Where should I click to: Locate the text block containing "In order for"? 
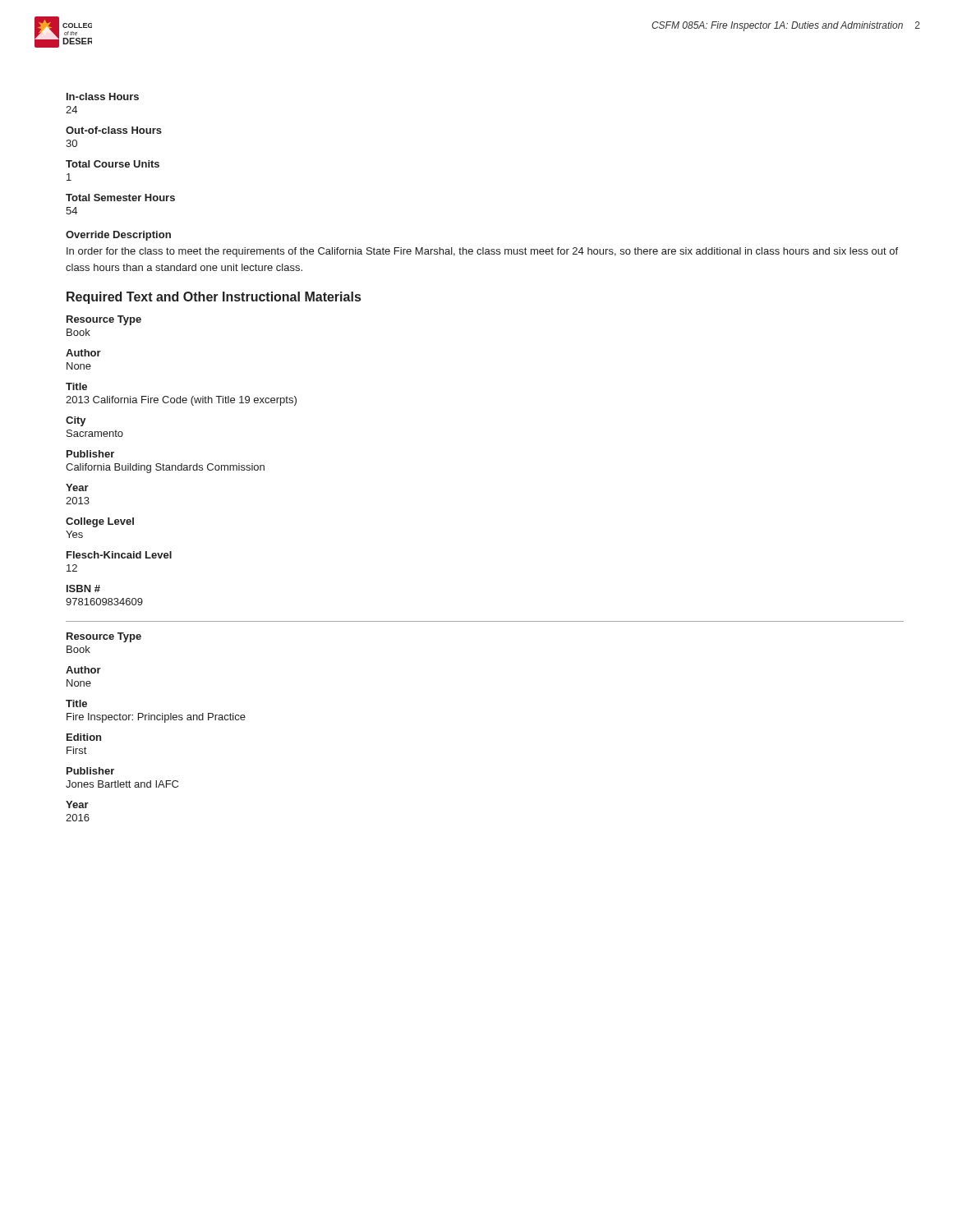(485, 259)
